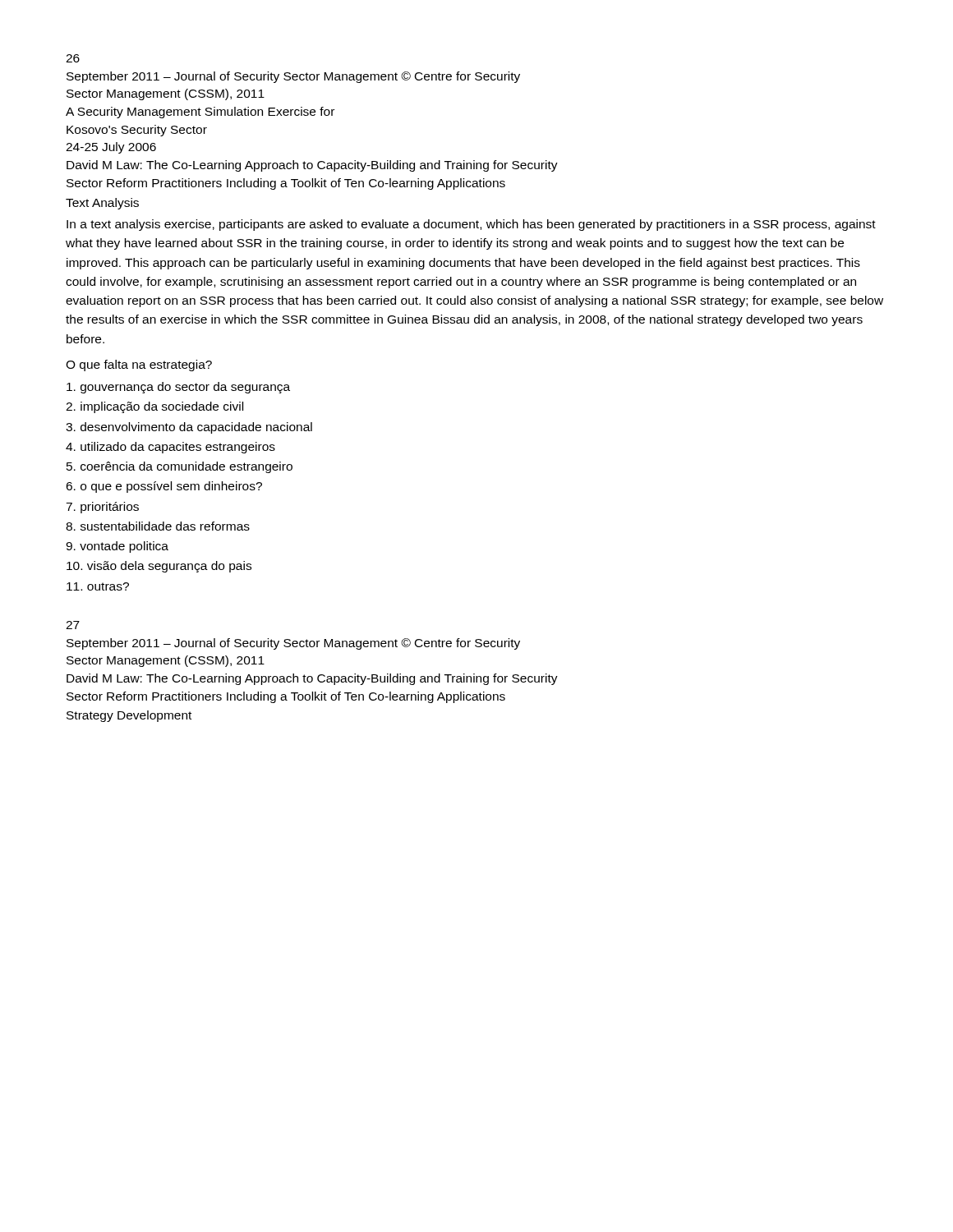Viewport: 953px width, 1232px height.
Task: Select the list item that says "11. outras?"
Action: tap(98, 586)
